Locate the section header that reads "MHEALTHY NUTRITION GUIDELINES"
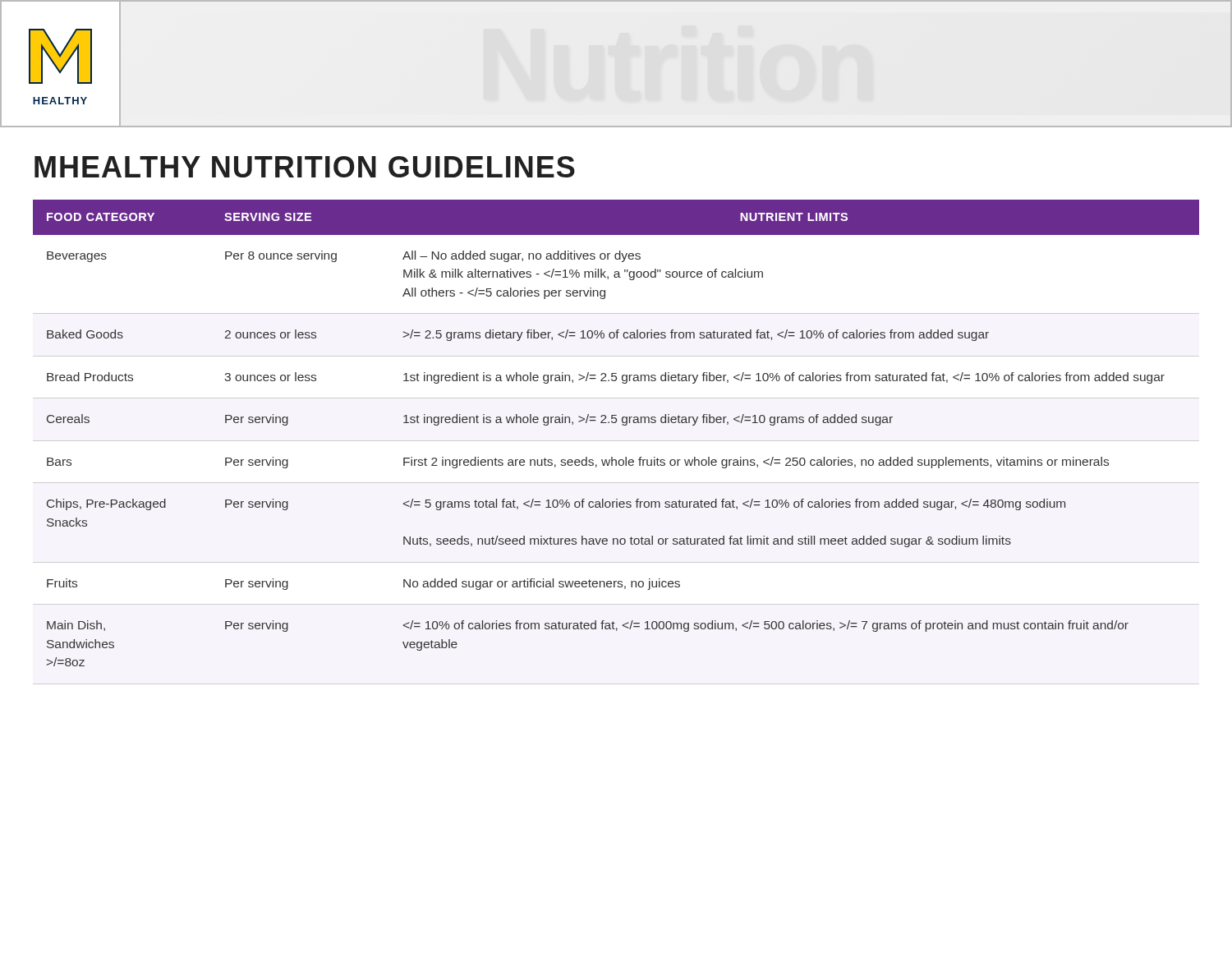 [x=305, y=167]
